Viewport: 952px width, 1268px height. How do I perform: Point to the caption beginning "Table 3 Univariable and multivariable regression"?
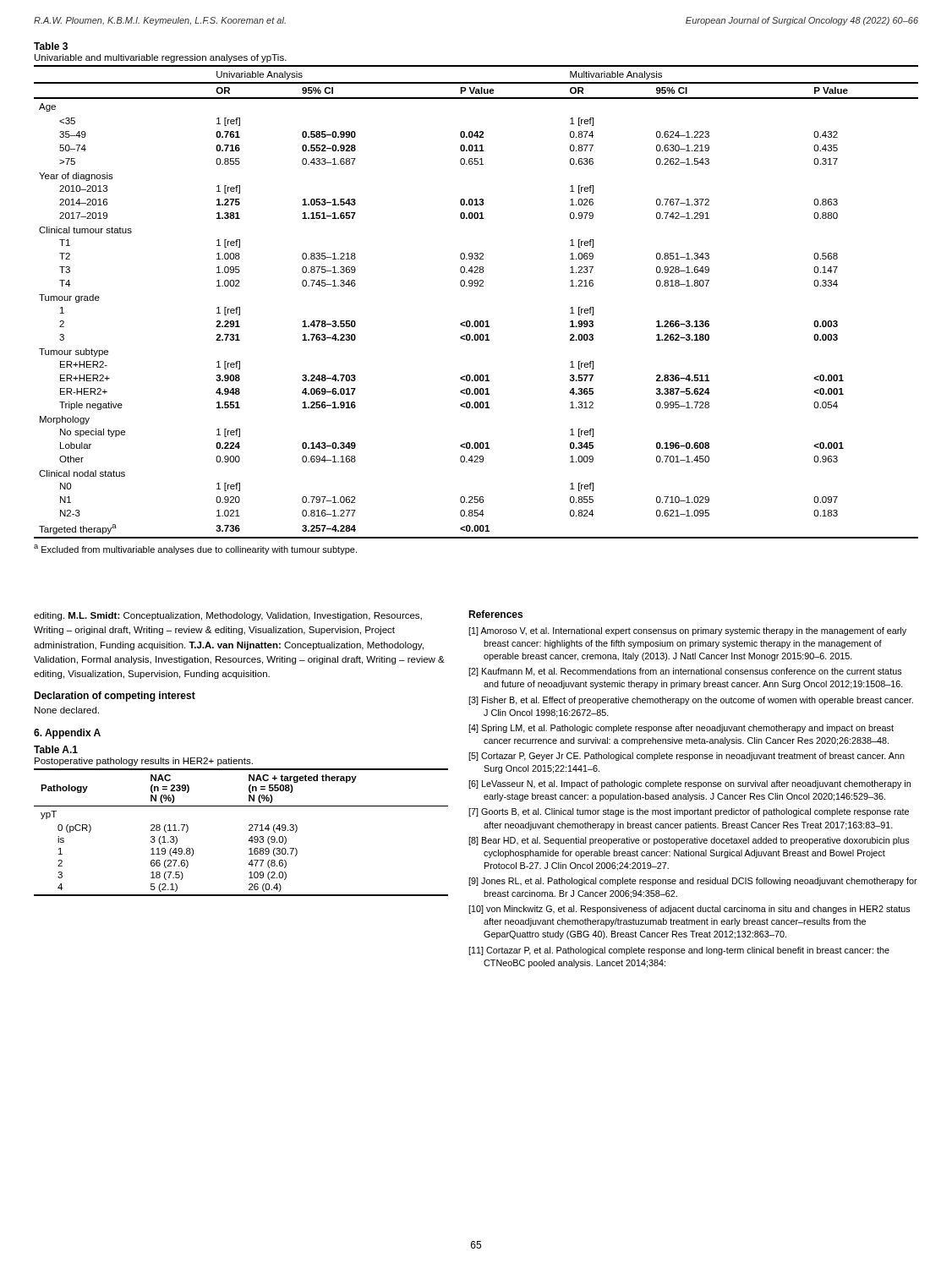51,46
